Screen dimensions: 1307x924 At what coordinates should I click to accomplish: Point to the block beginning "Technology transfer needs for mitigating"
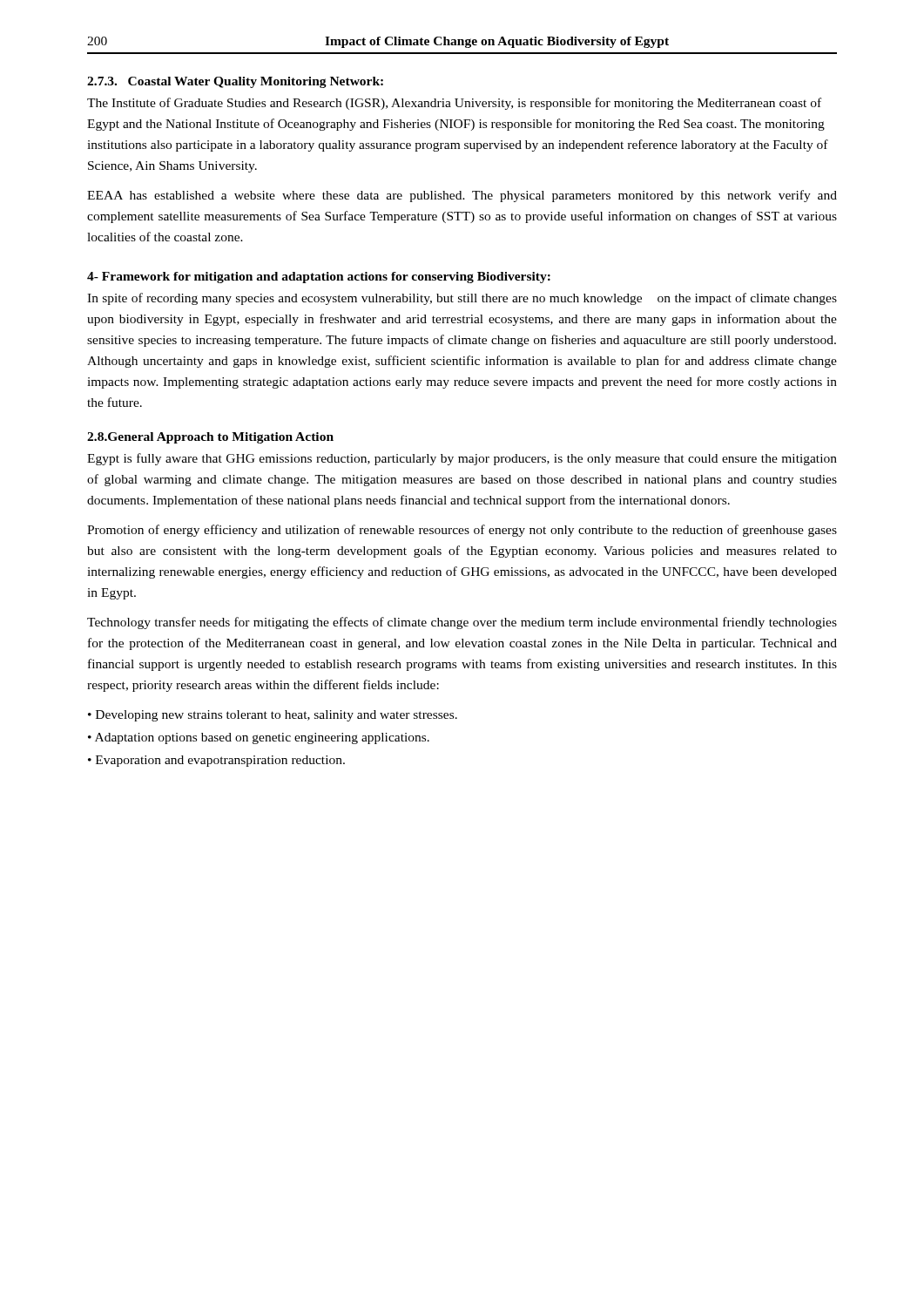462,653
